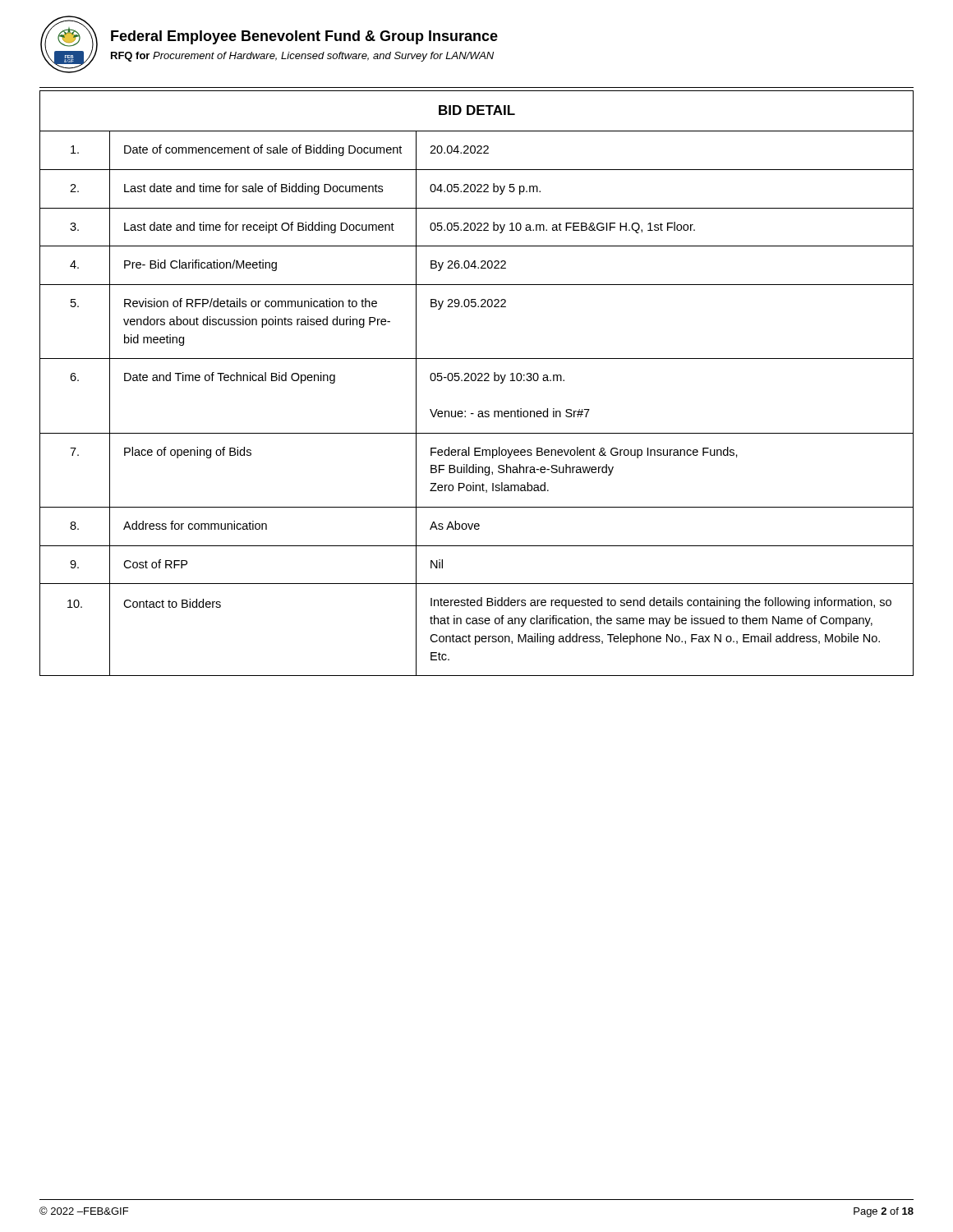The image size is (953, 1232).
Task: Locate the table with the text "By 29.05.2022"
Action: (476, 383)
